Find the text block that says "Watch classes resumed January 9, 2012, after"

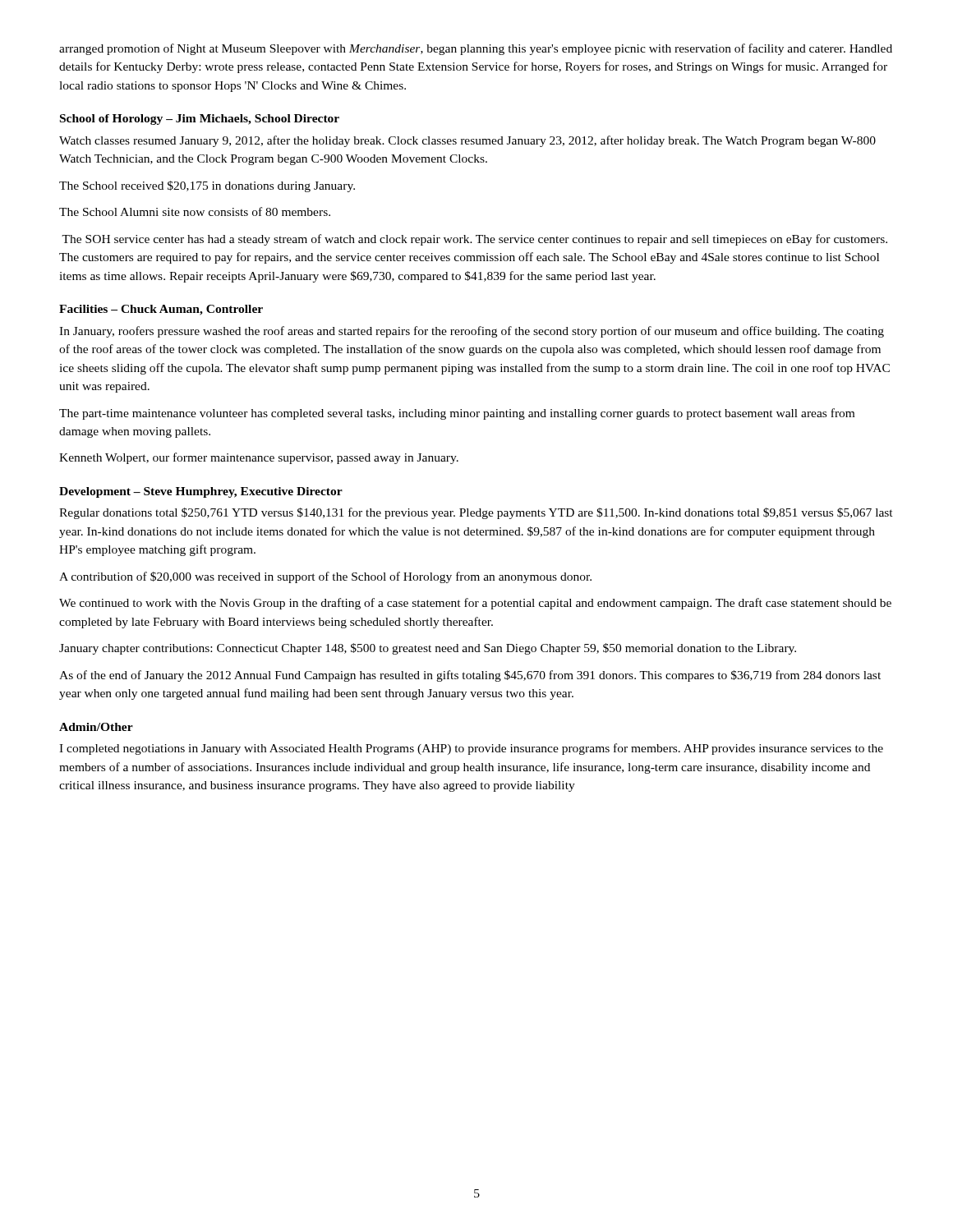pos(467,149)
